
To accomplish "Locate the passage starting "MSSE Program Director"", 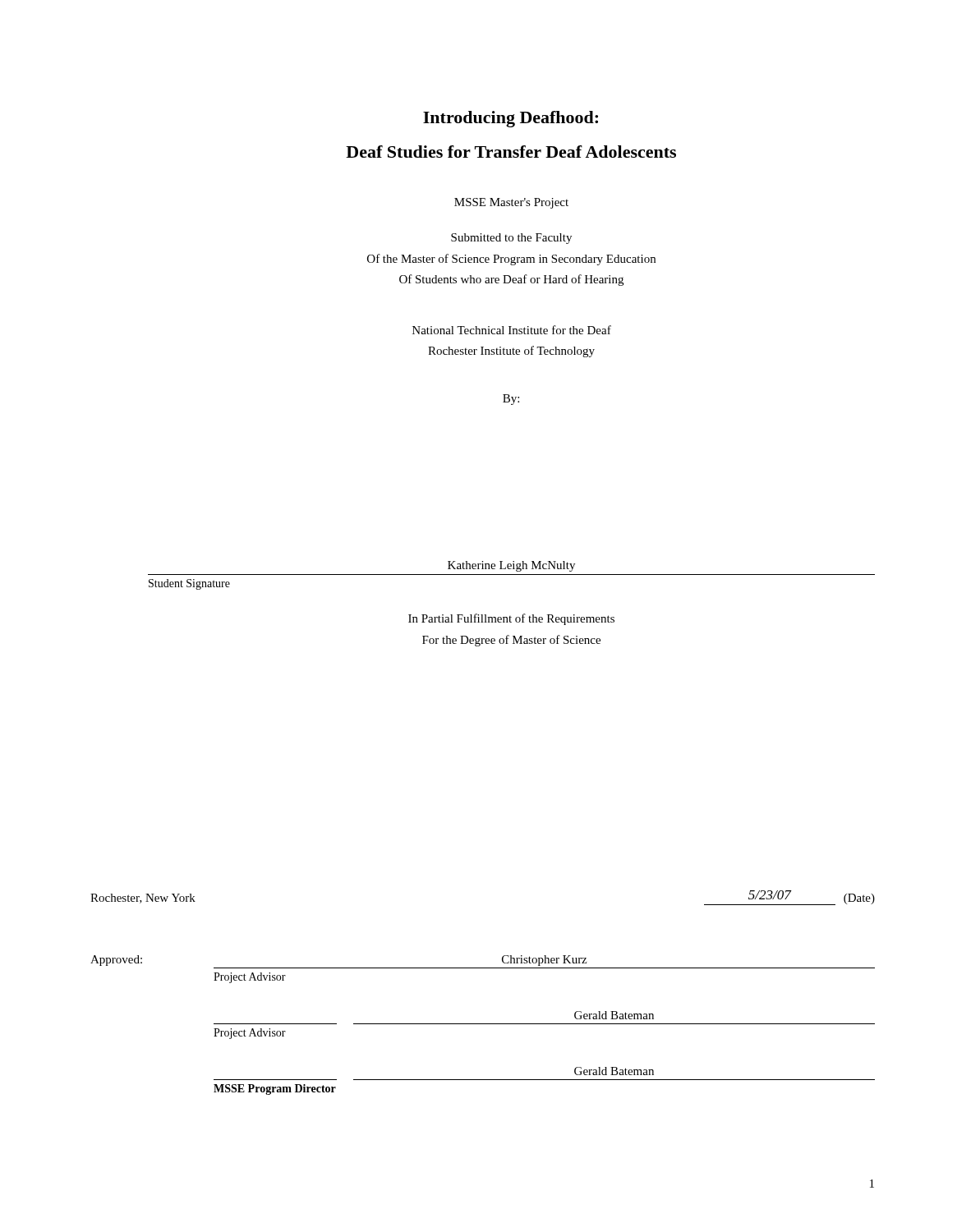I will pyautogui.click(x=275, y=1089).
